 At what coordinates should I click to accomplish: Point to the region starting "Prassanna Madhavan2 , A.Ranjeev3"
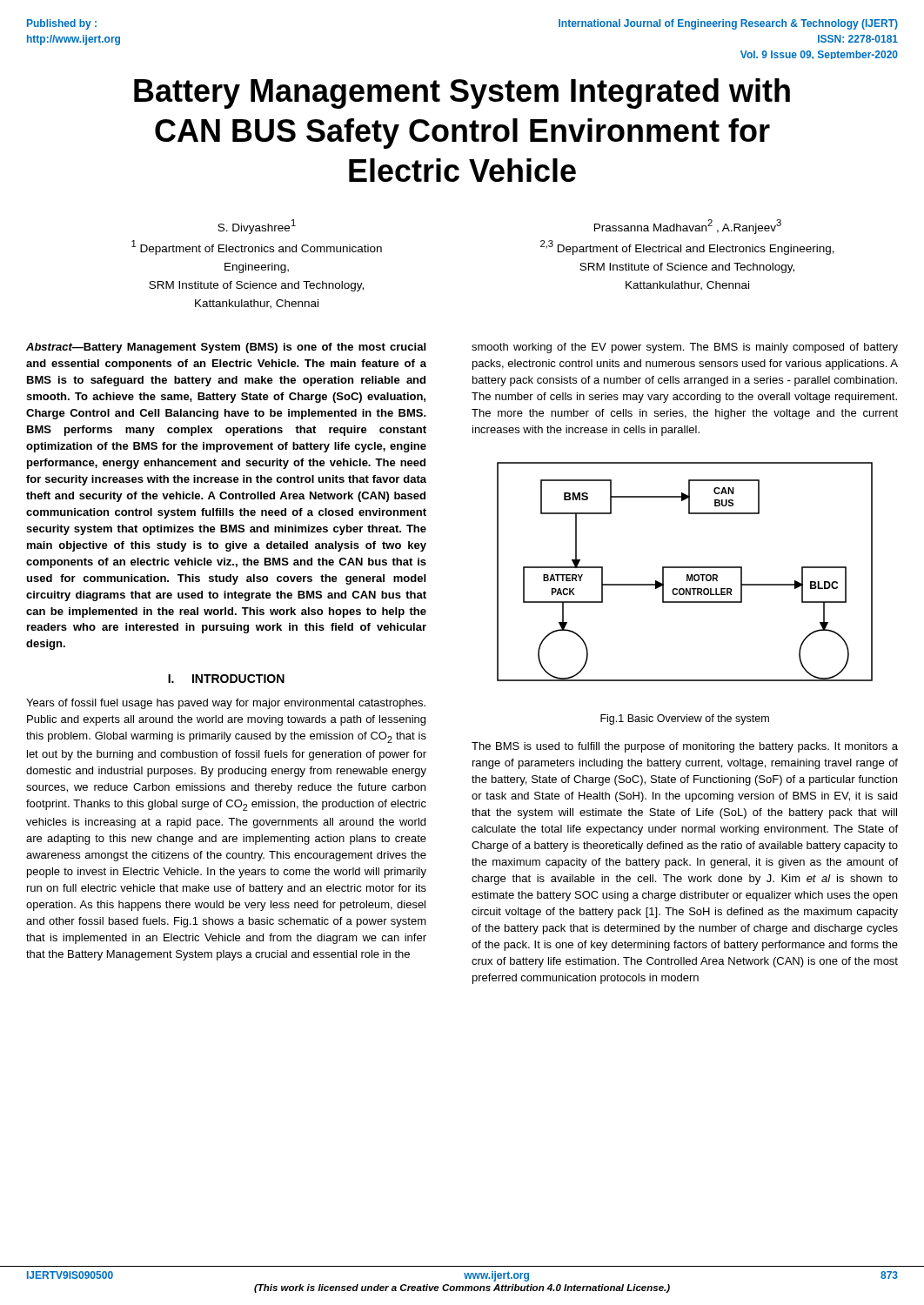pos(687,254)
